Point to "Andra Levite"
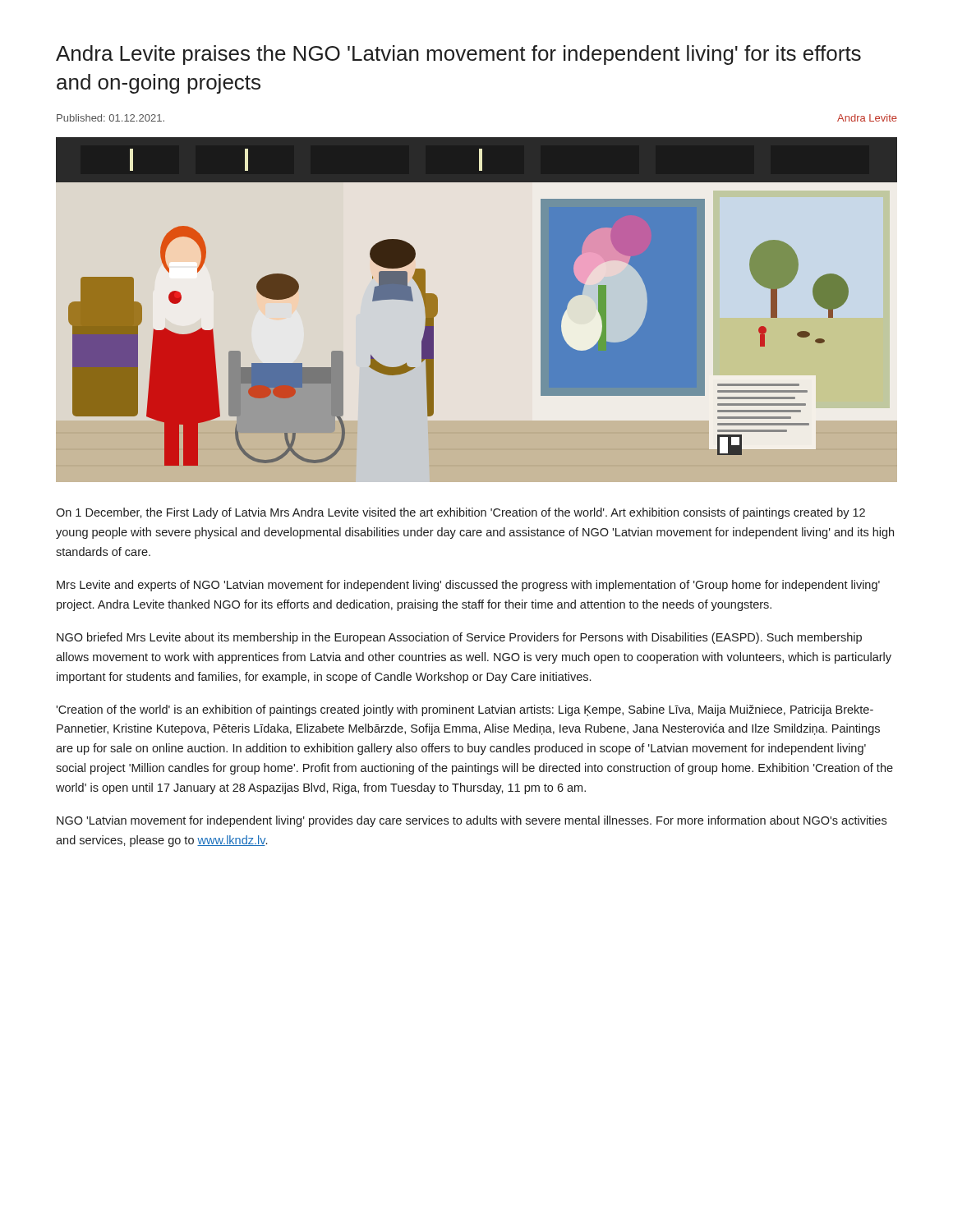 tap(867, 118)
